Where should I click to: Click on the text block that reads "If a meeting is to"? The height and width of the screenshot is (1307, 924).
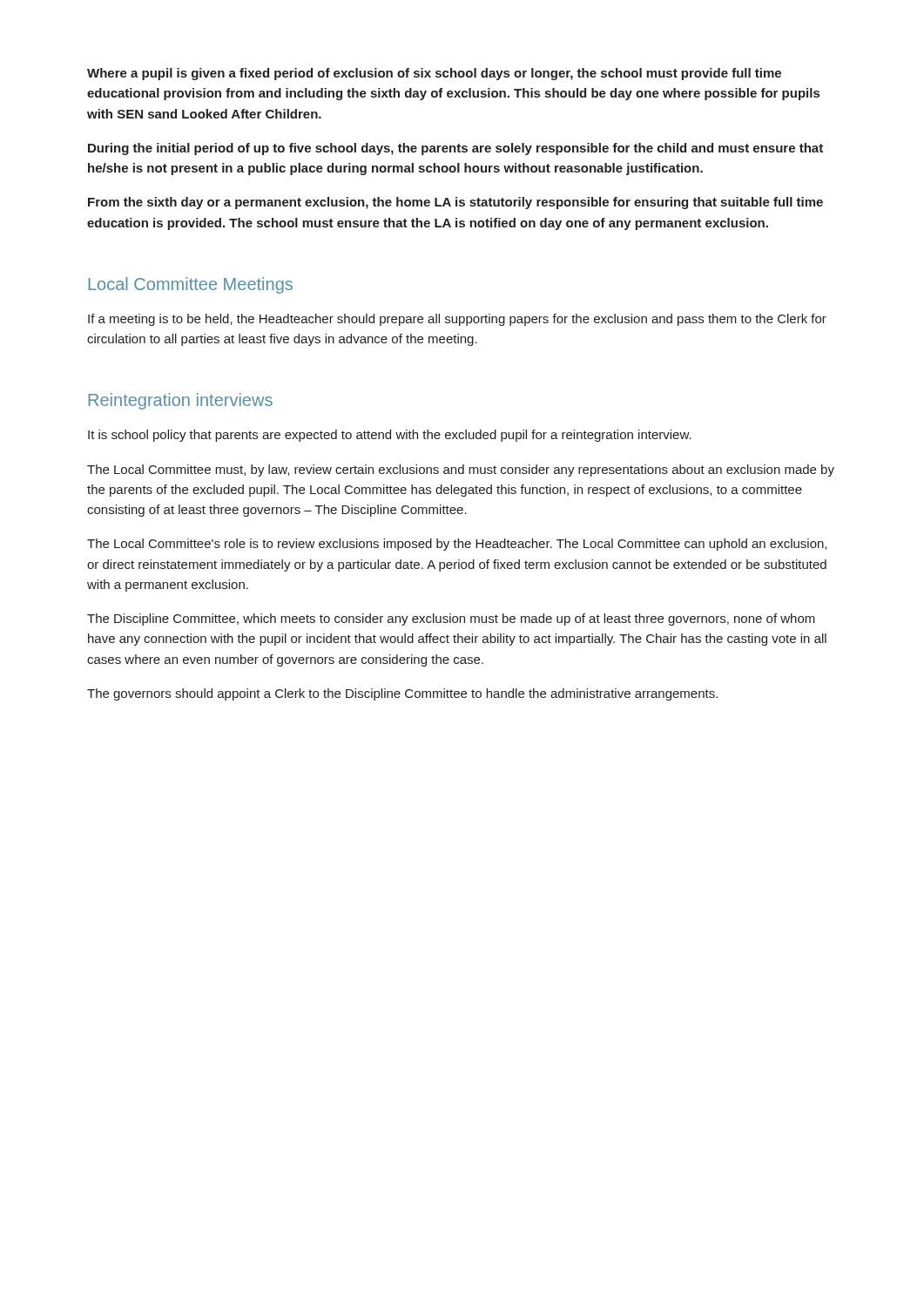457,328
